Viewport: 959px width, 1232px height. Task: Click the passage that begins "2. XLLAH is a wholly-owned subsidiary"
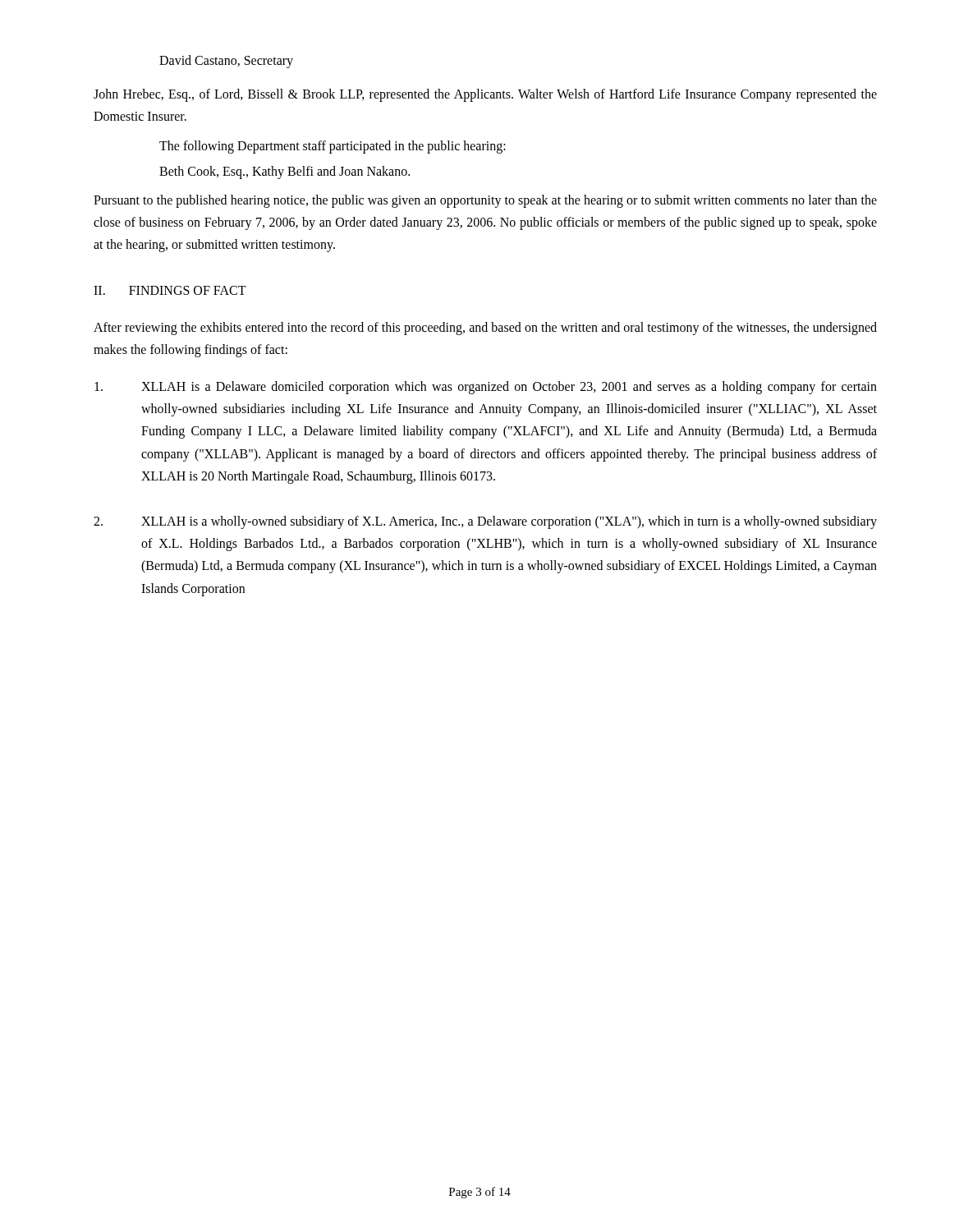pos(485,555)
